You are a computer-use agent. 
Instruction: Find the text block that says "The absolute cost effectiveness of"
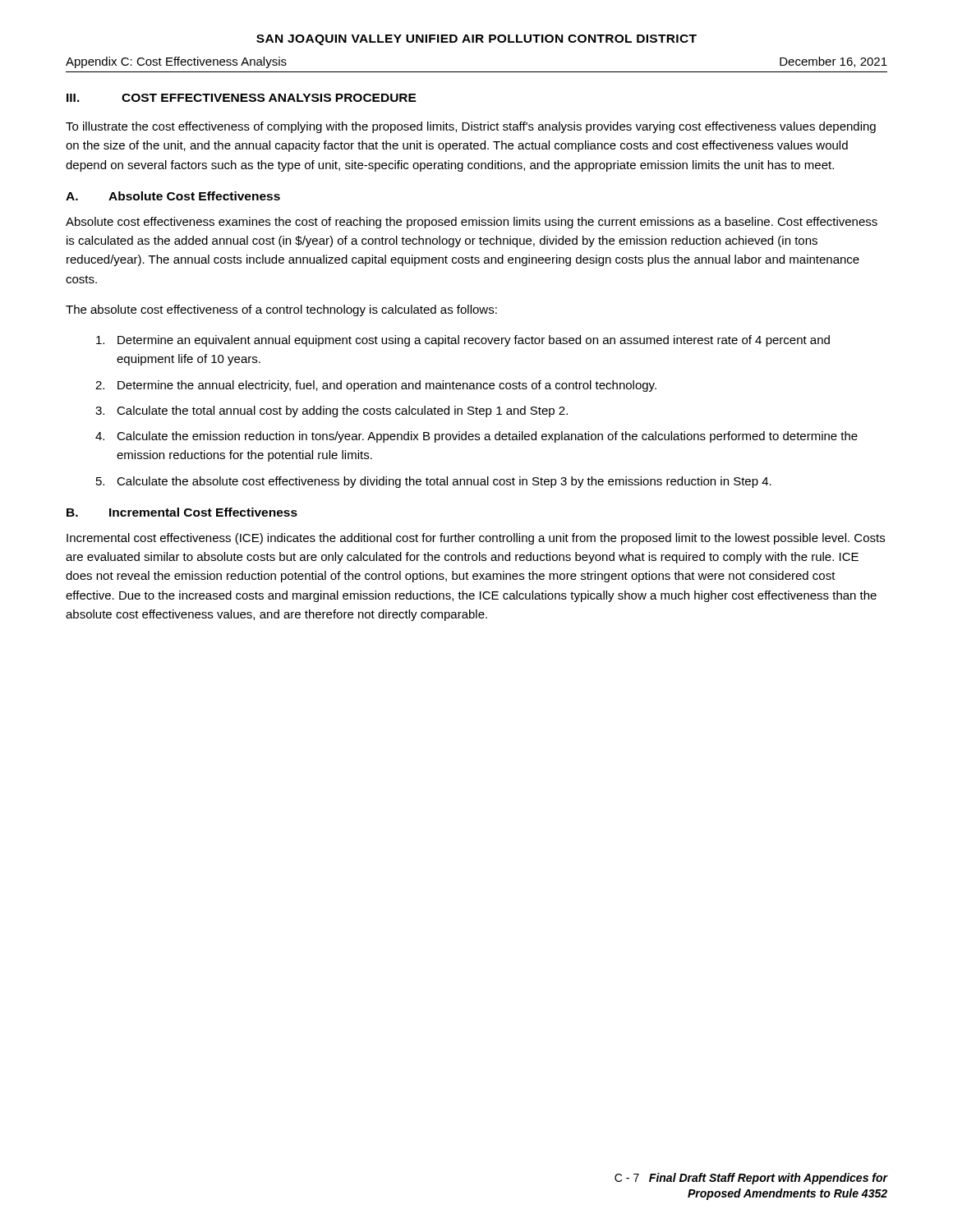tap(282, 309)
